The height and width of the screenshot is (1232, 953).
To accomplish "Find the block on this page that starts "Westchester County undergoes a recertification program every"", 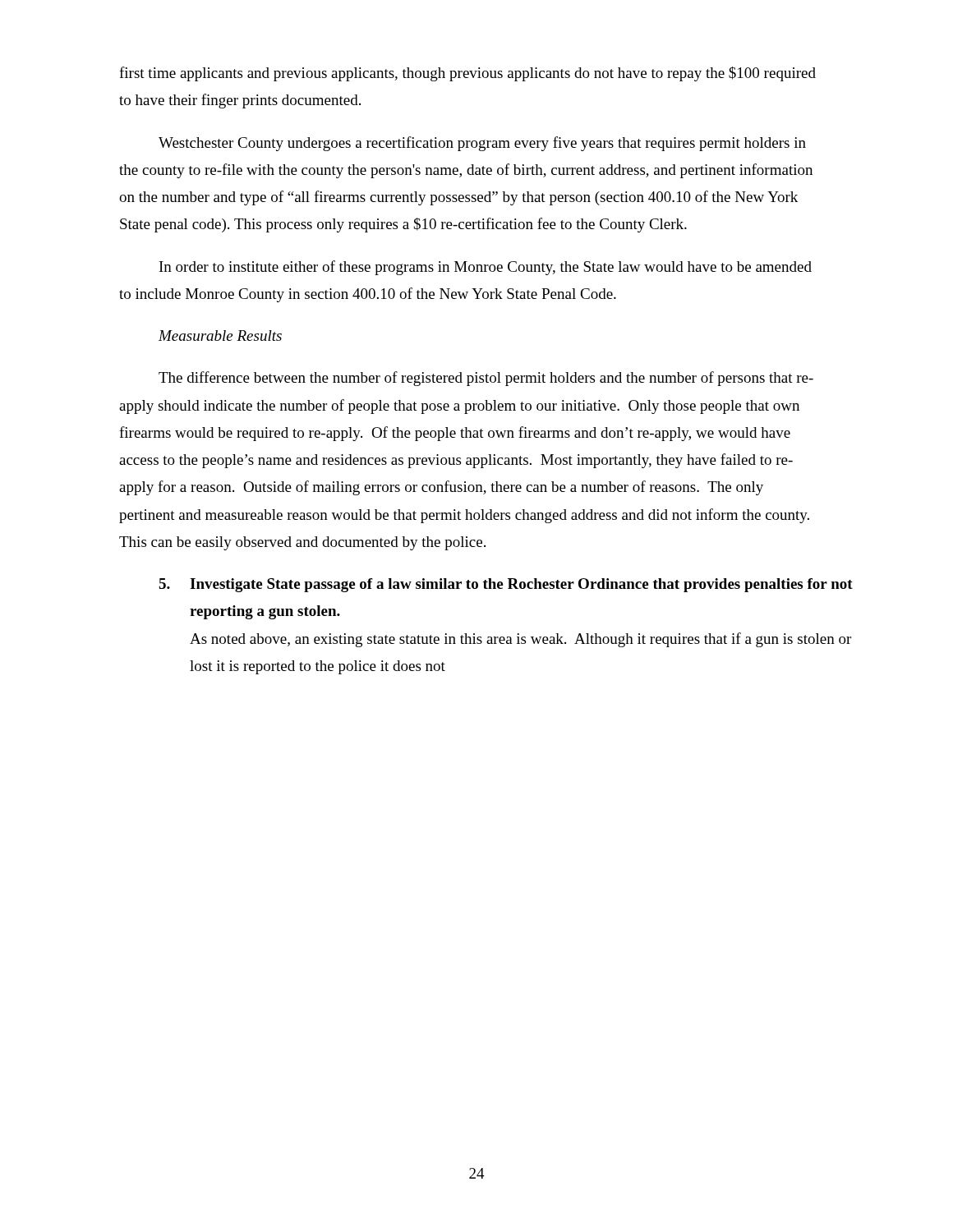I will pyautogui.click(x=468, y=183).
